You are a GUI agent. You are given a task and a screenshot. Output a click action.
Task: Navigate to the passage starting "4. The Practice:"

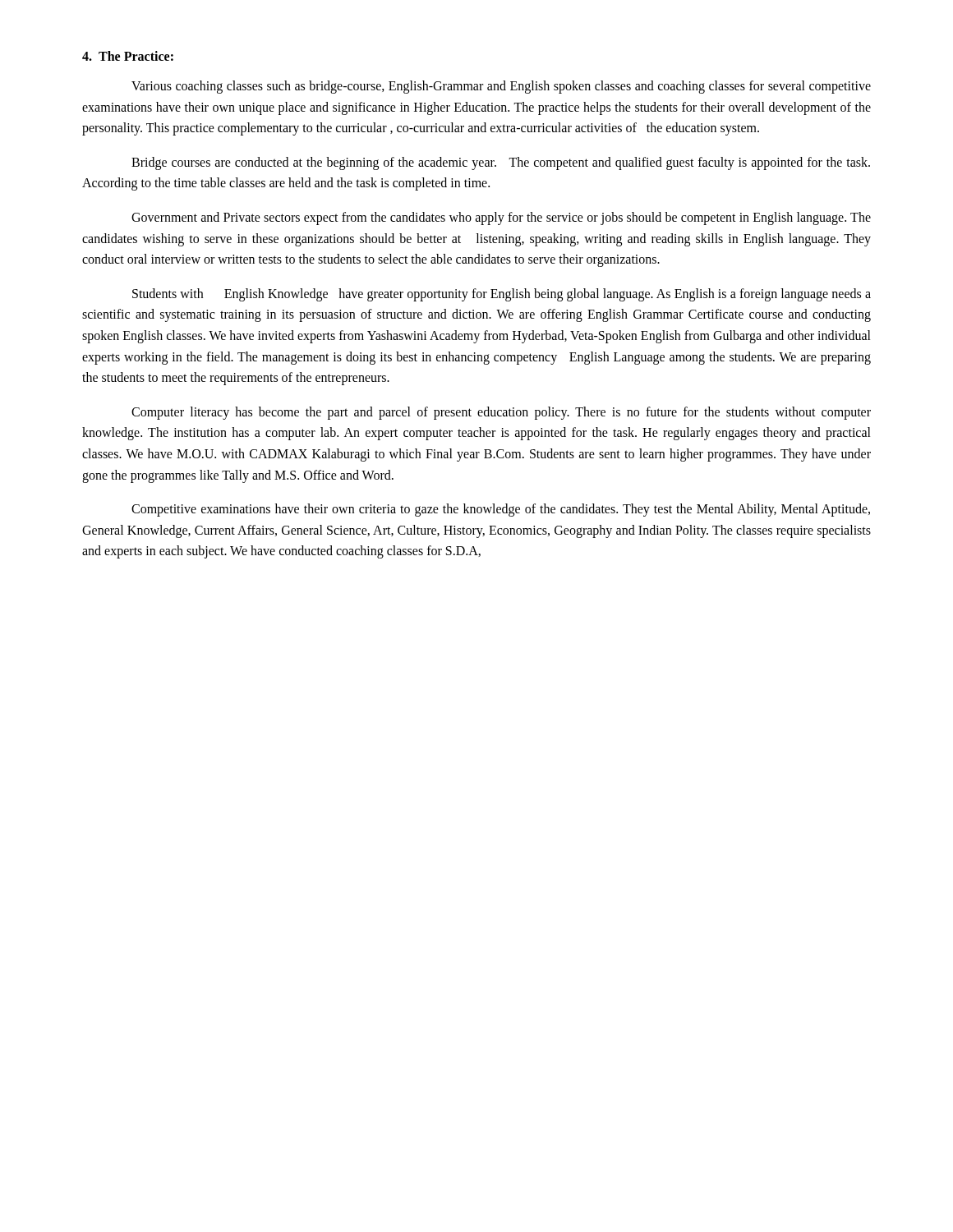pyautogui.click(x=128, y=56)
